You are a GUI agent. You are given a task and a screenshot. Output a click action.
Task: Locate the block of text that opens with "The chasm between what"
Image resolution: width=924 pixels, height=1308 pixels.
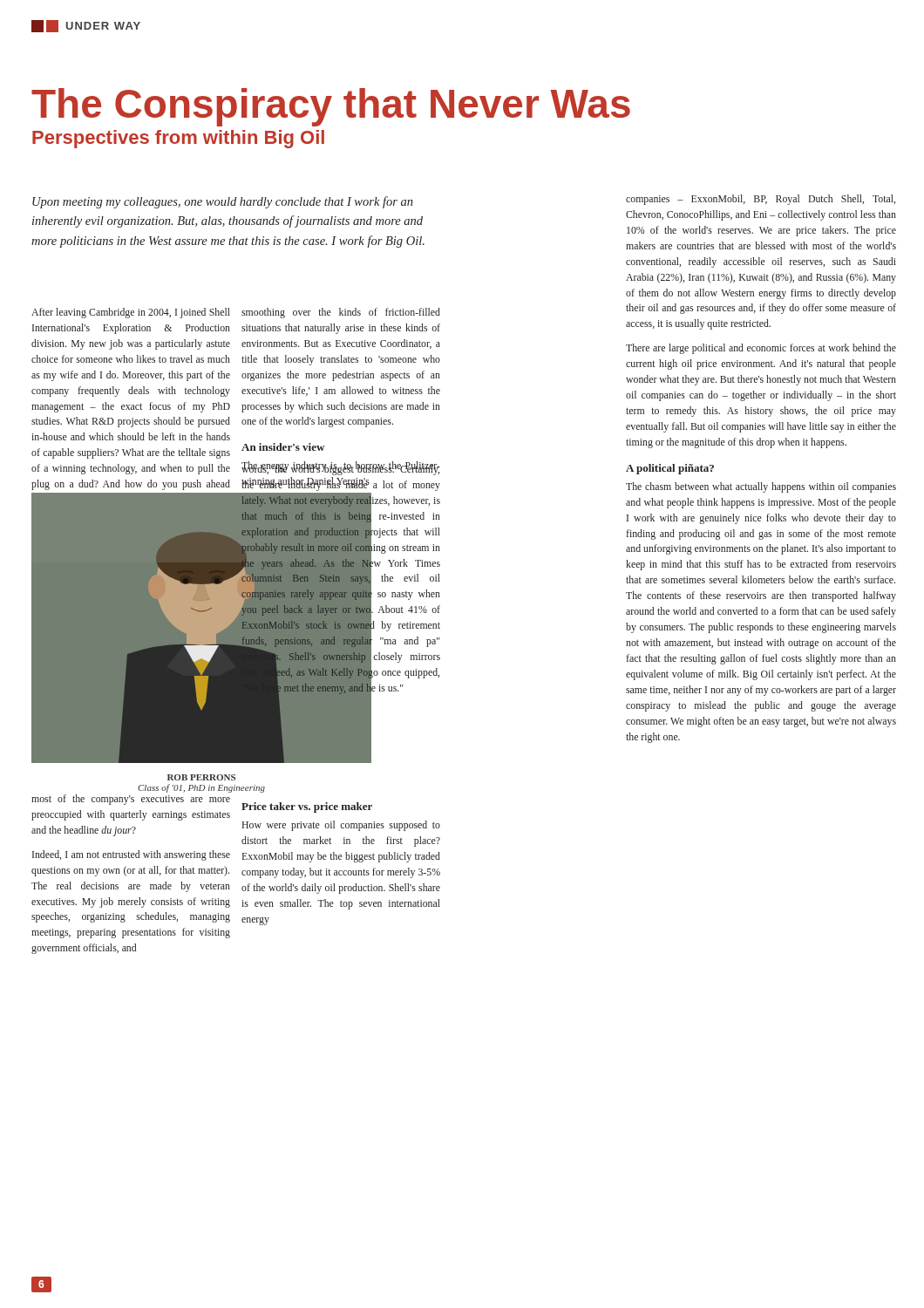761,612
